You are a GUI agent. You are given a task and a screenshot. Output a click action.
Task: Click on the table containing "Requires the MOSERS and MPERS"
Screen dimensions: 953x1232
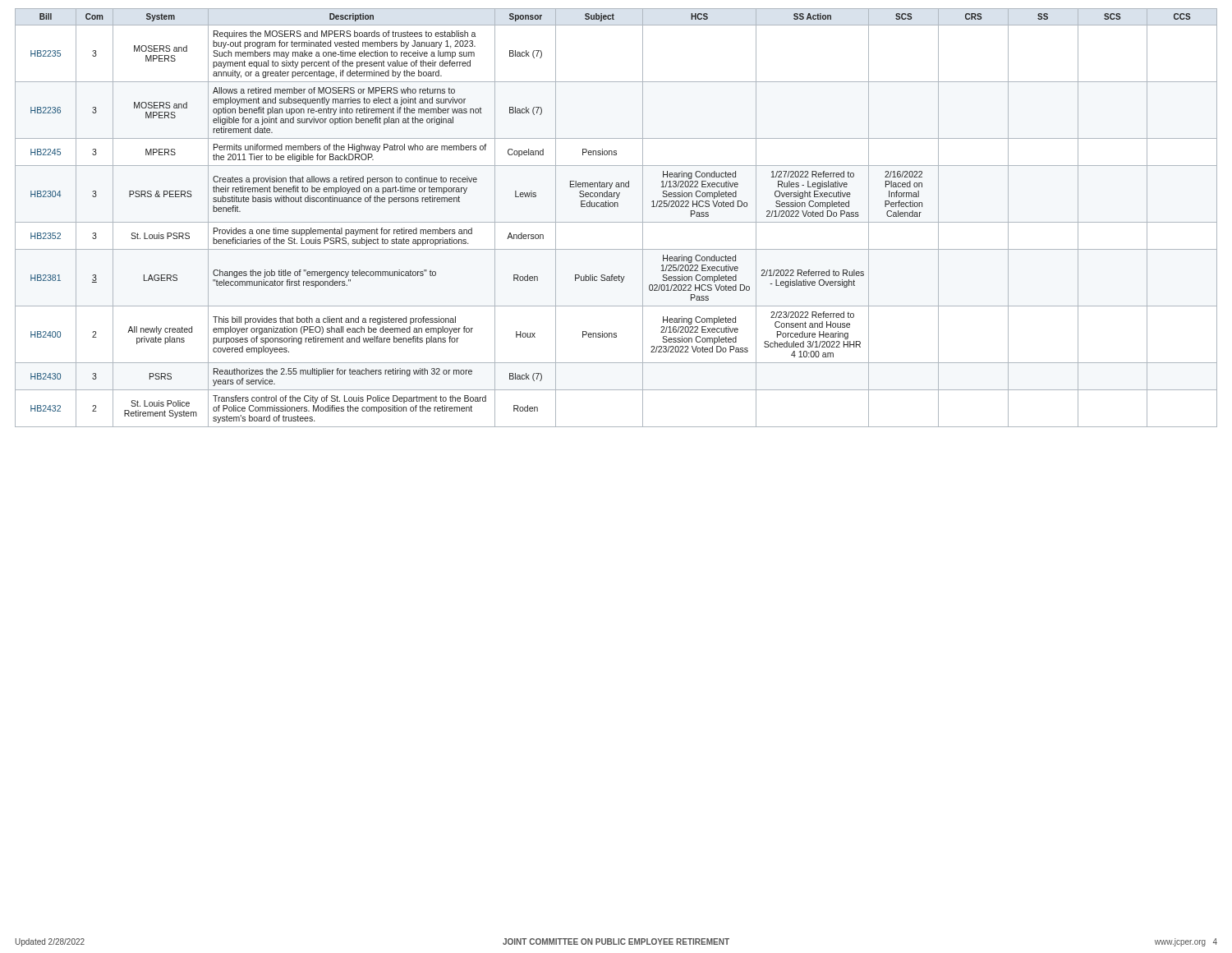click(616, 218)
